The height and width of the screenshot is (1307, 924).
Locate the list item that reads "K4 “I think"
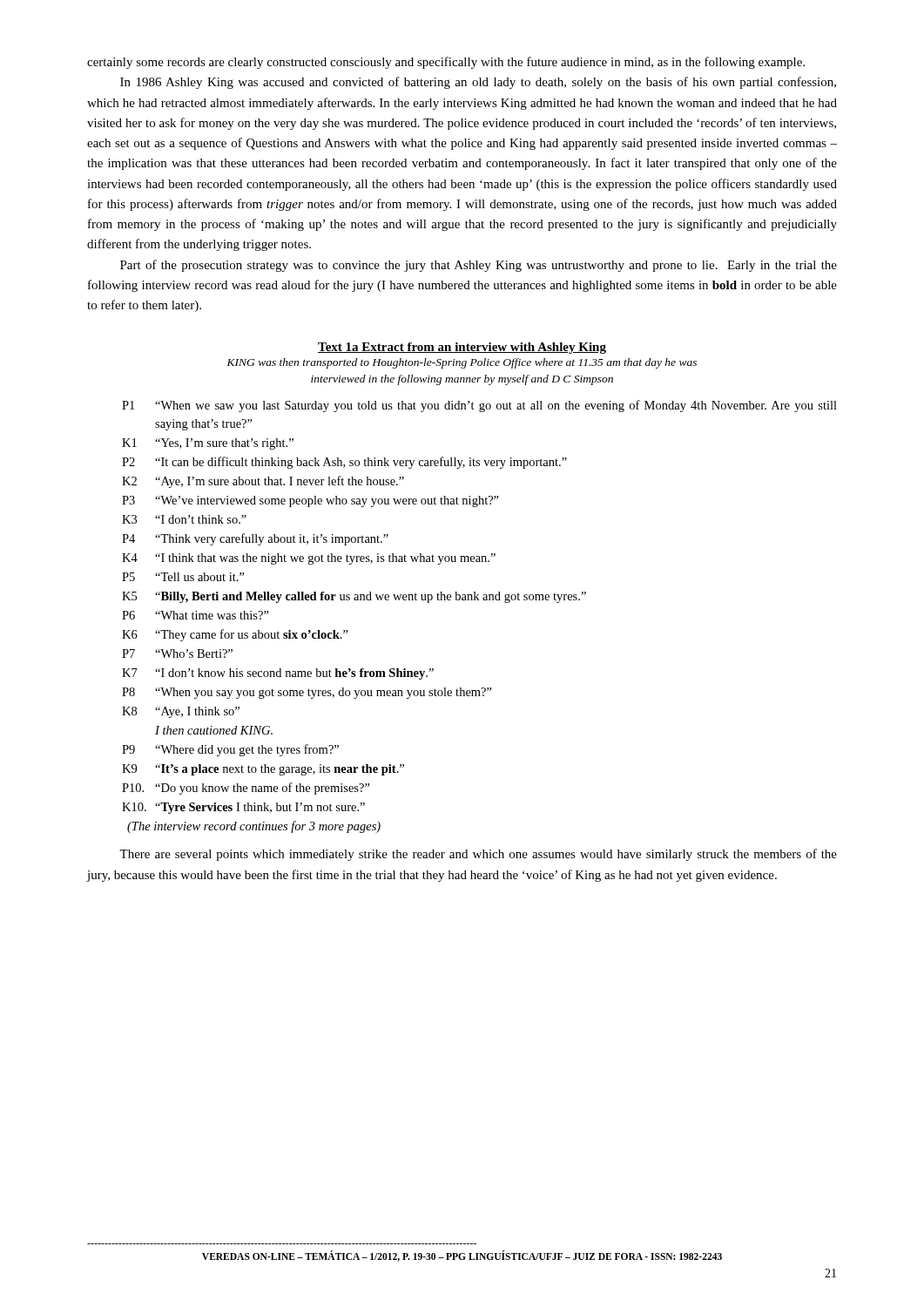(479, 558)
